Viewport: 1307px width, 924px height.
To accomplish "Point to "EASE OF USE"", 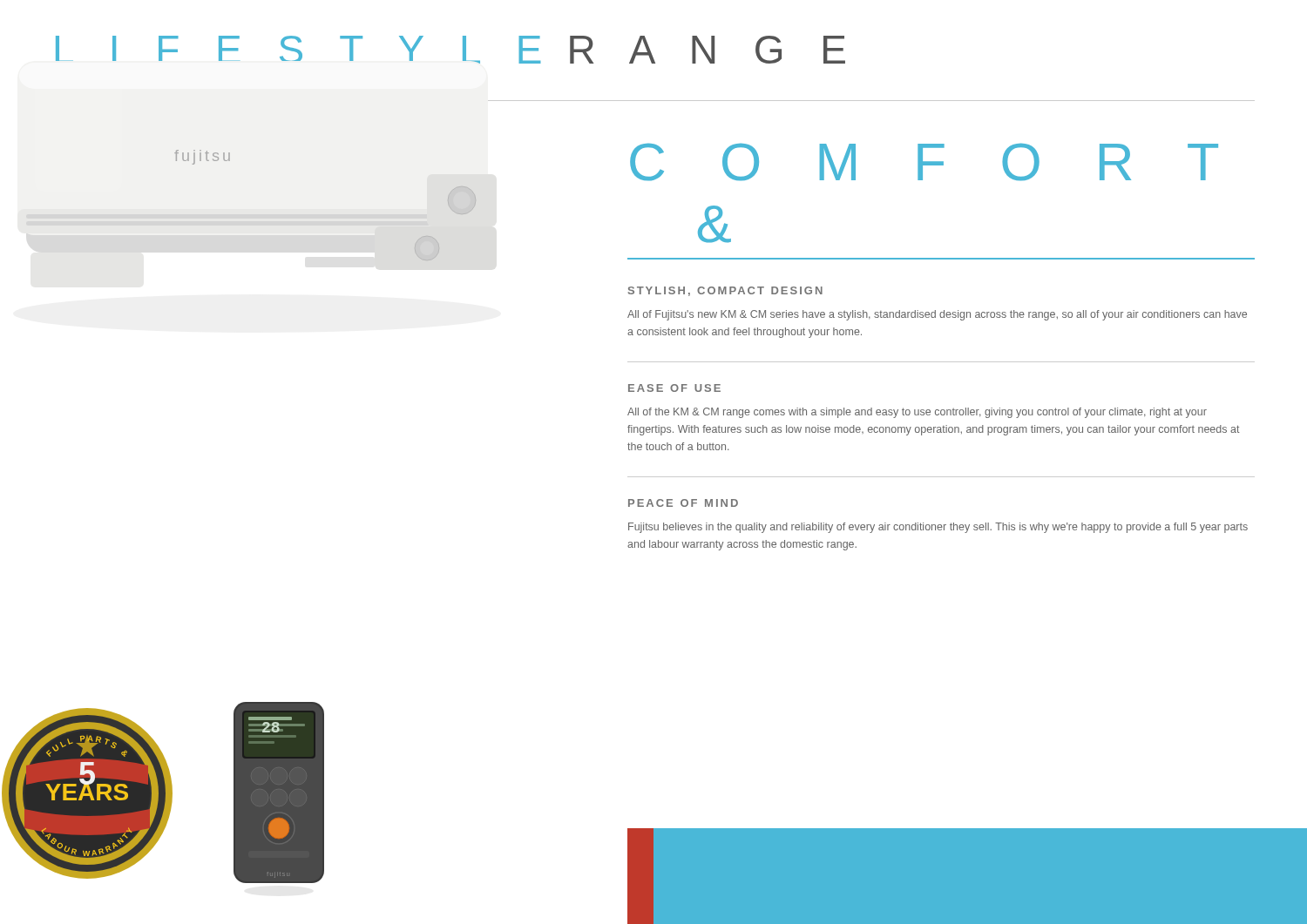I will 675,388.
